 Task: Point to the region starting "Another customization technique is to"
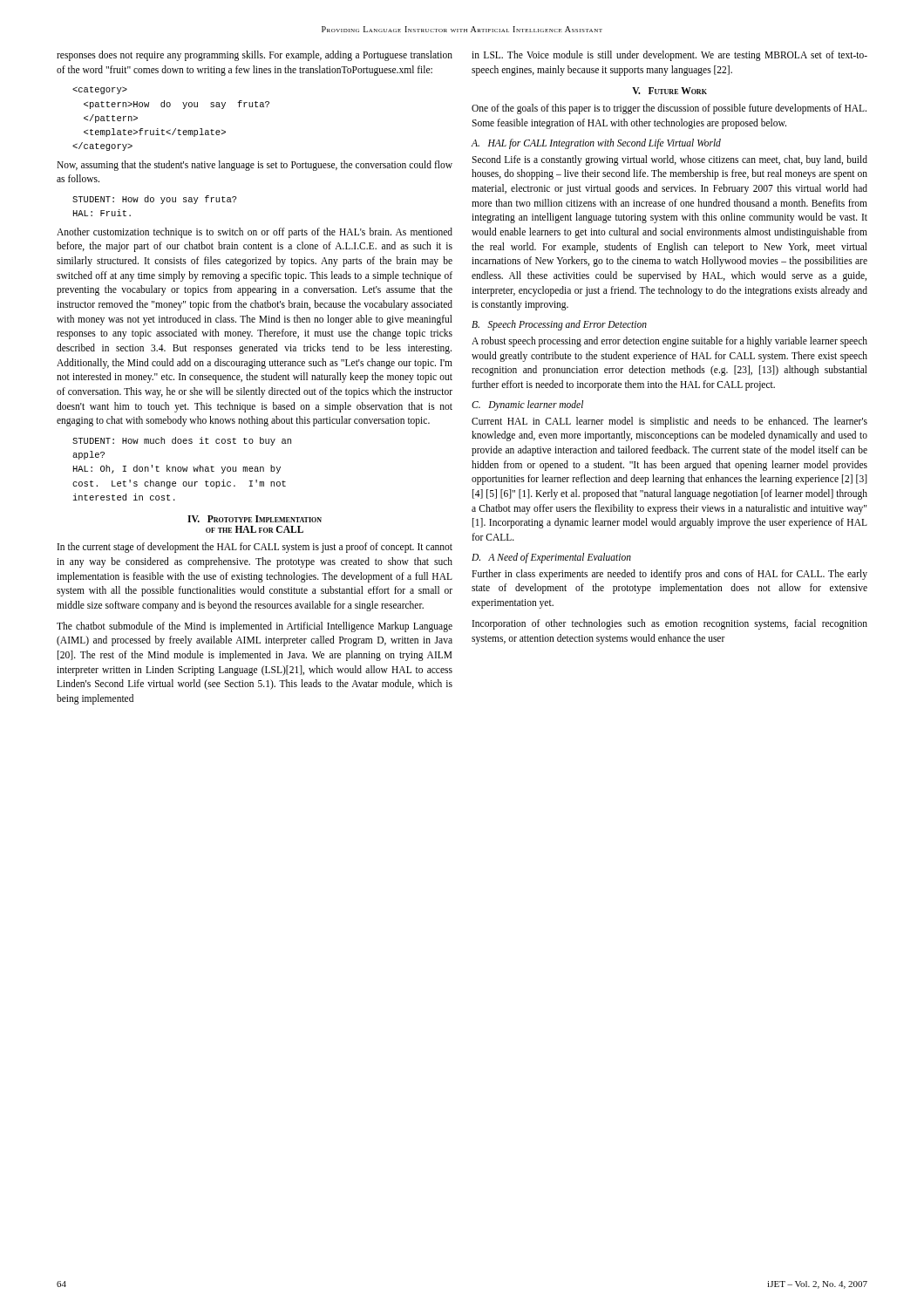[x=255, y=326]
